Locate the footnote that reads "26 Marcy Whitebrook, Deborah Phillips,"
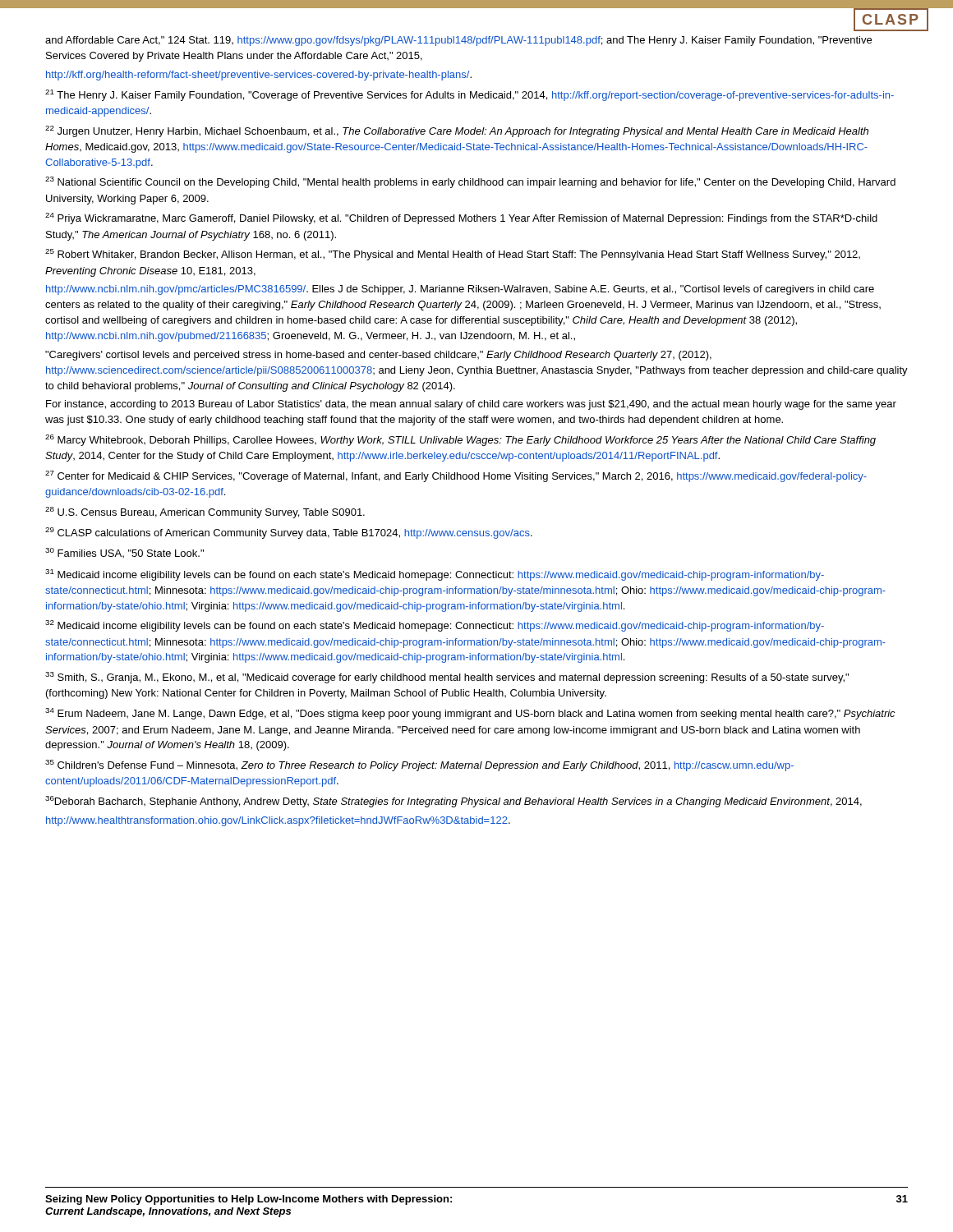This screenshot has width=953, height=1232. (476, 448)
